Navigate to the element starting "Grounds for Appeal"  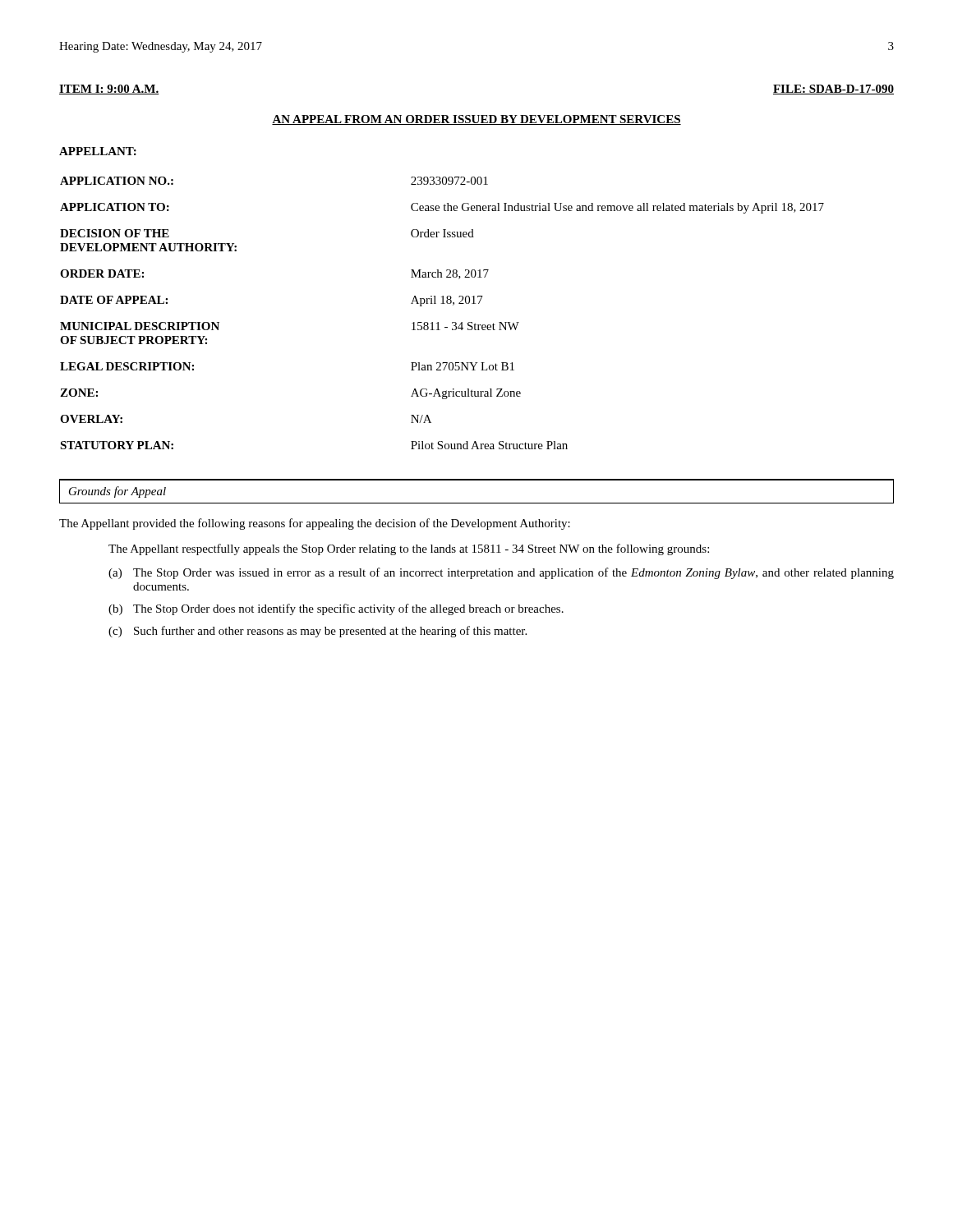[117, 491]
